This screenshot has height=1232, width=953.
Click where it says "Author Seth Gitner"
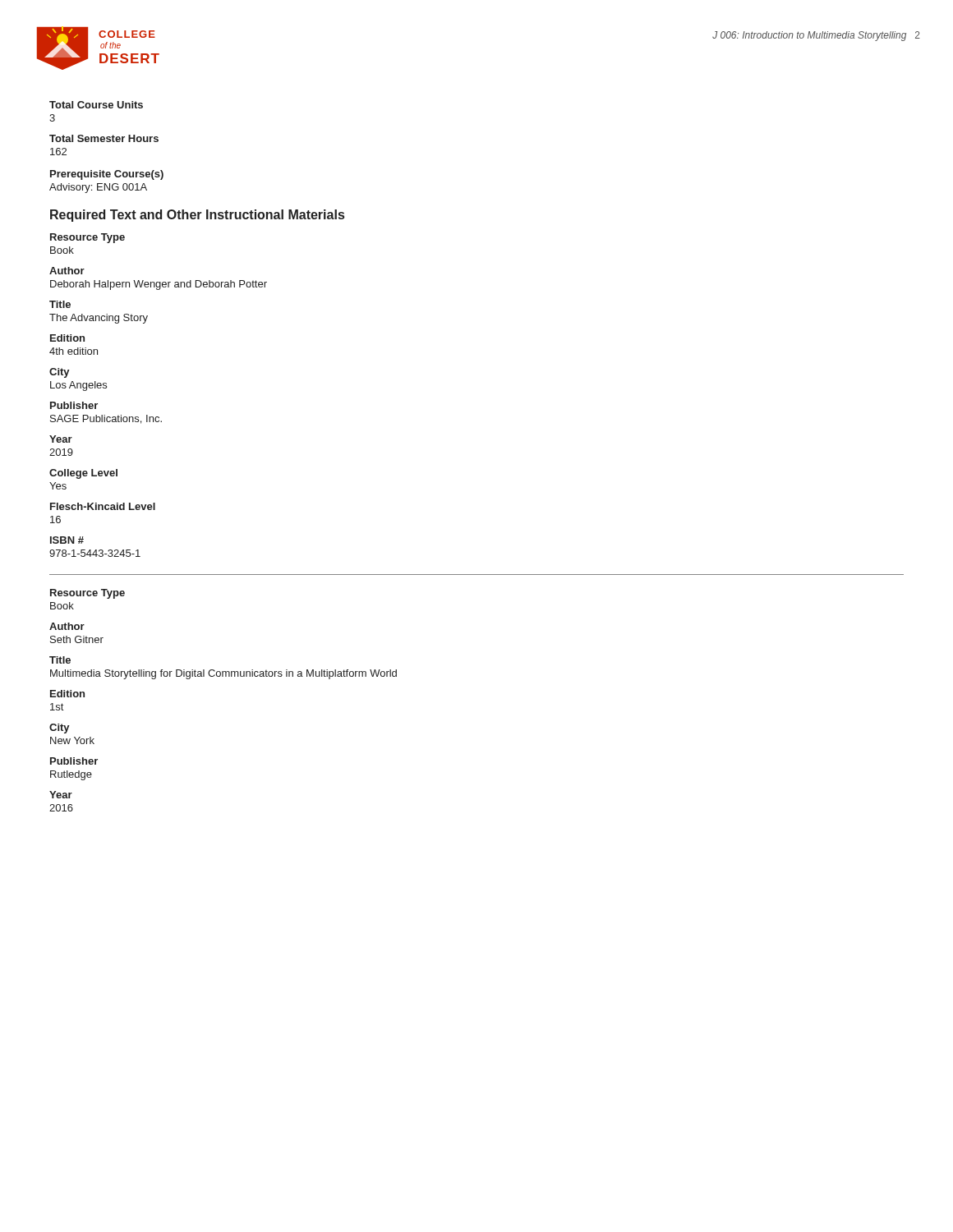pos(67,626)
